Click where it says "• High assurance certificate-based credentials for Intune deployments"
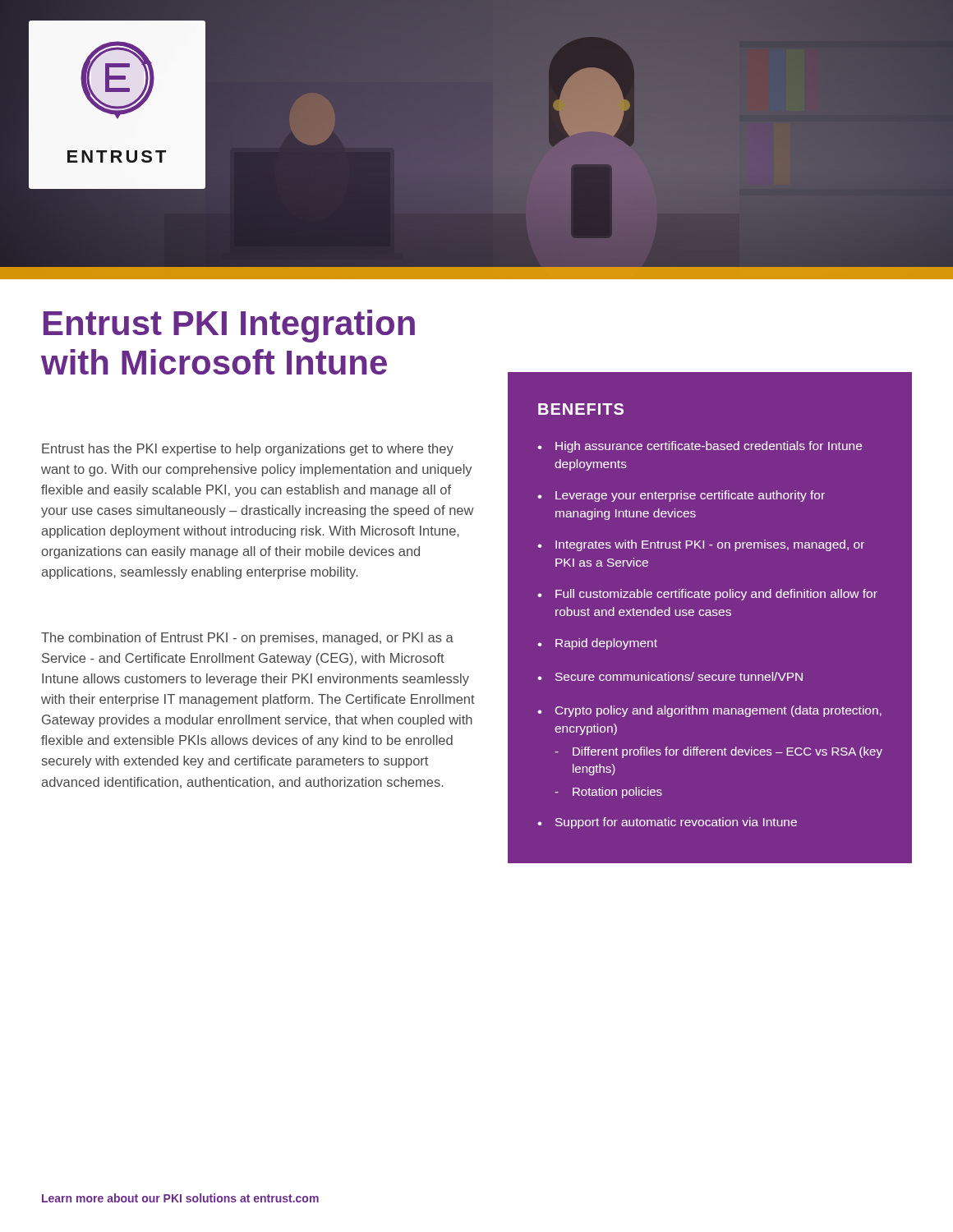Viewport: 953px width, 1232px height. click(710, 455)
